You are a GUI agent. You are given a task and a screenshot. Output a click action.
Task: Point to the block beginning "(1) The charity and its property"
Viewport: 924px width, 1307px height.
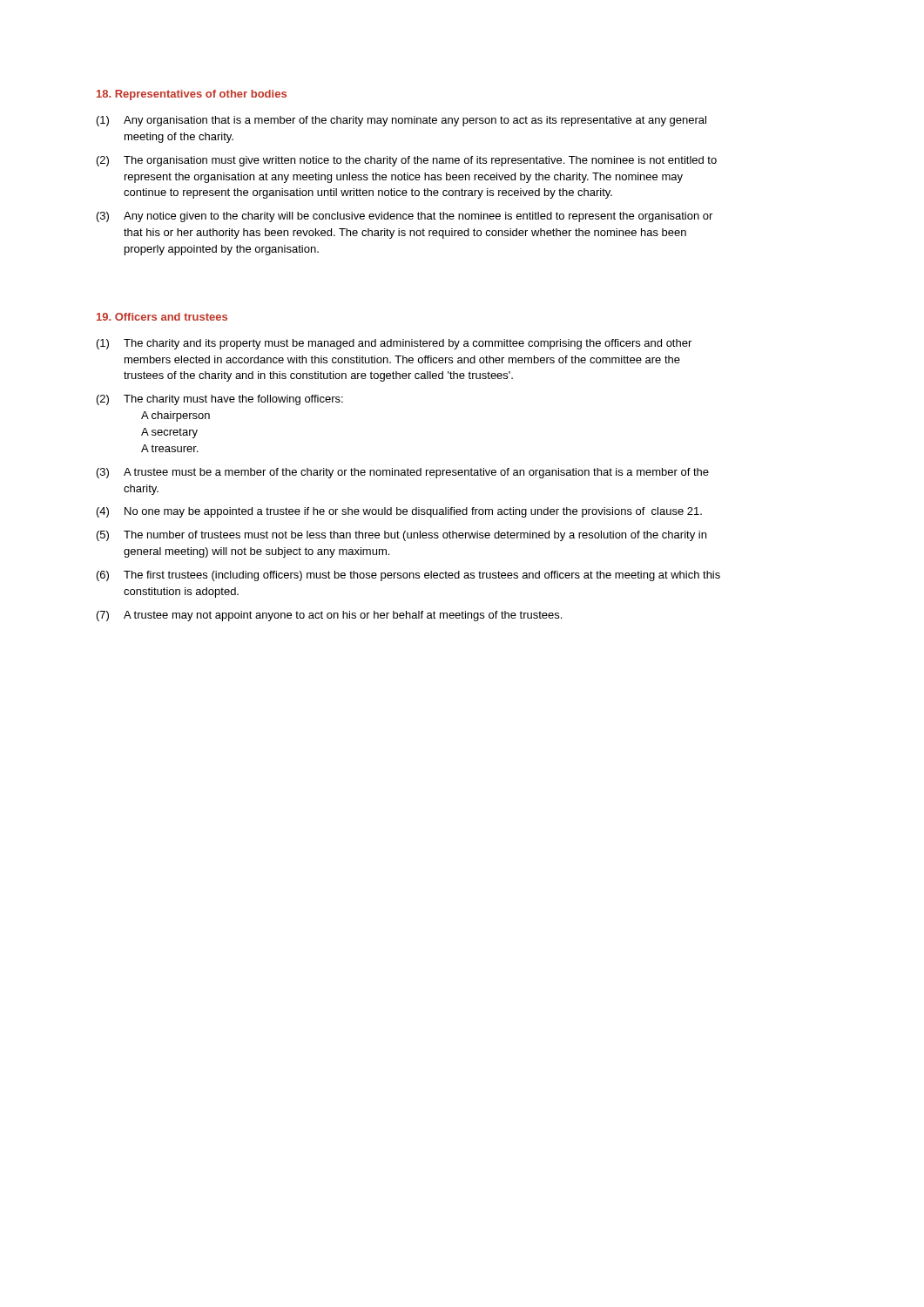466,360
